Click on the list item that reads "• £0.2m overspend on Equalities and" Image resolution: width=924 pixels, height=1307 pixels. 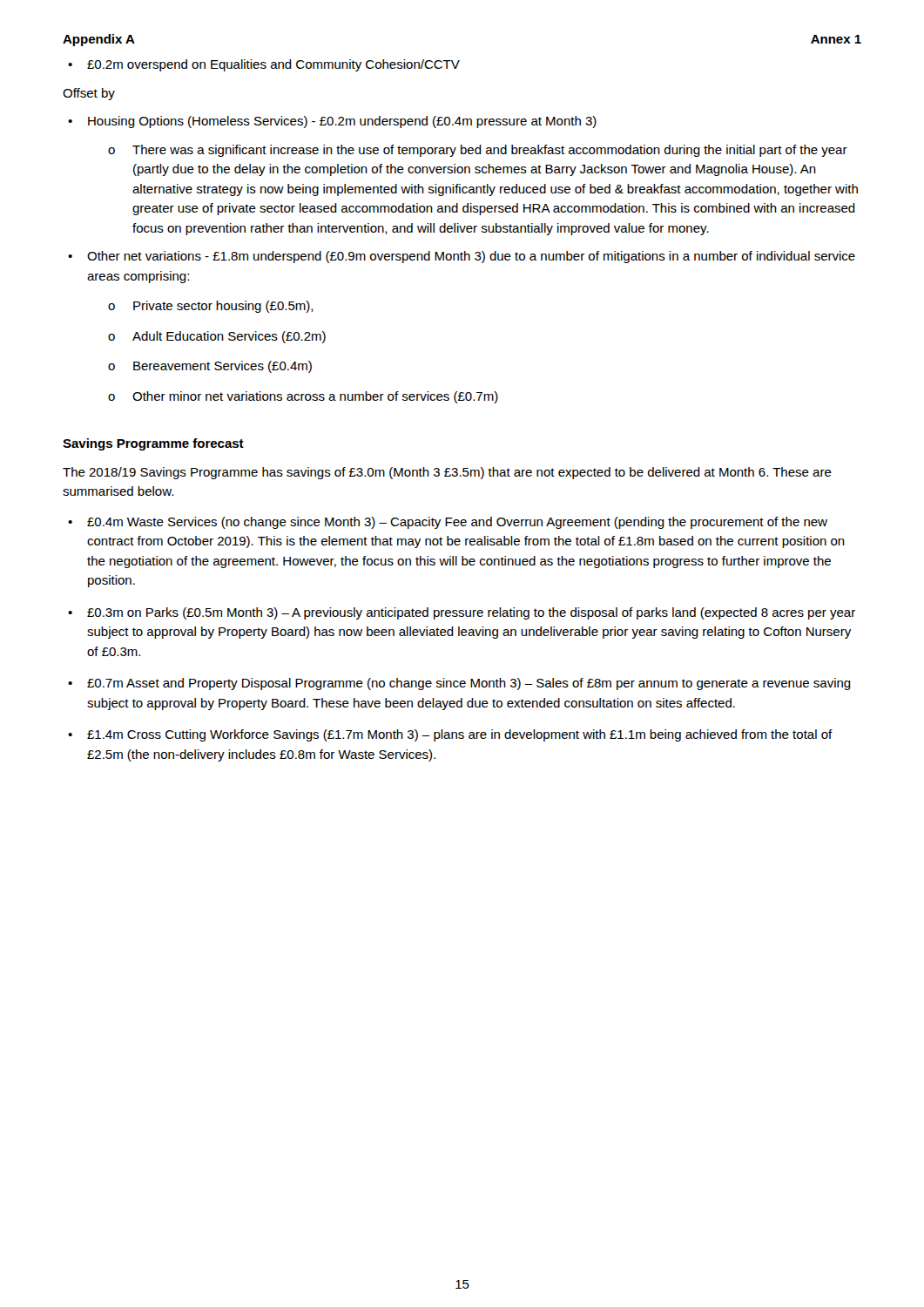click(x=264, y=65)
